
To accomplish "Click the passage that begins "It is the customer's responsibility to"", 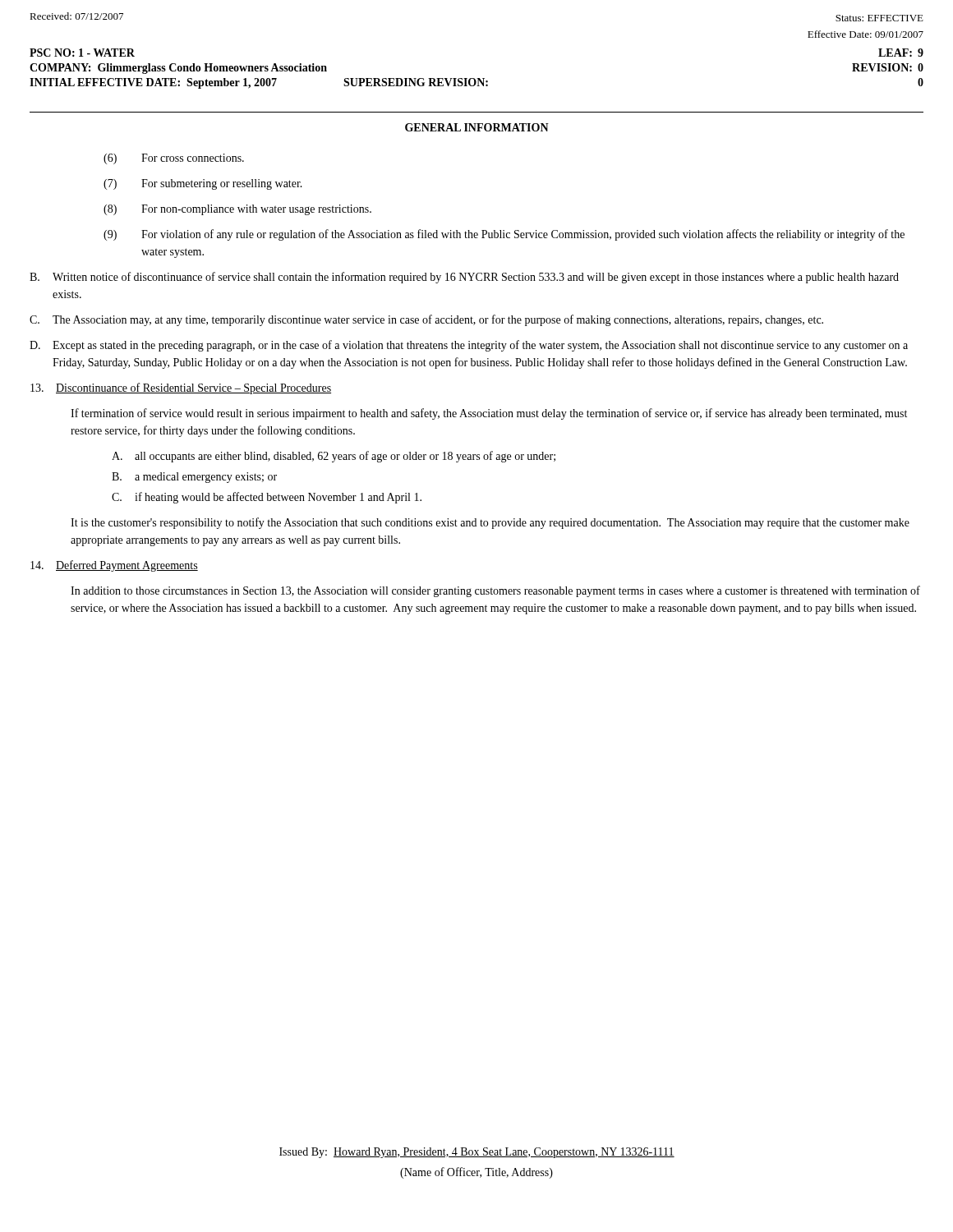I will pos(490,531).
